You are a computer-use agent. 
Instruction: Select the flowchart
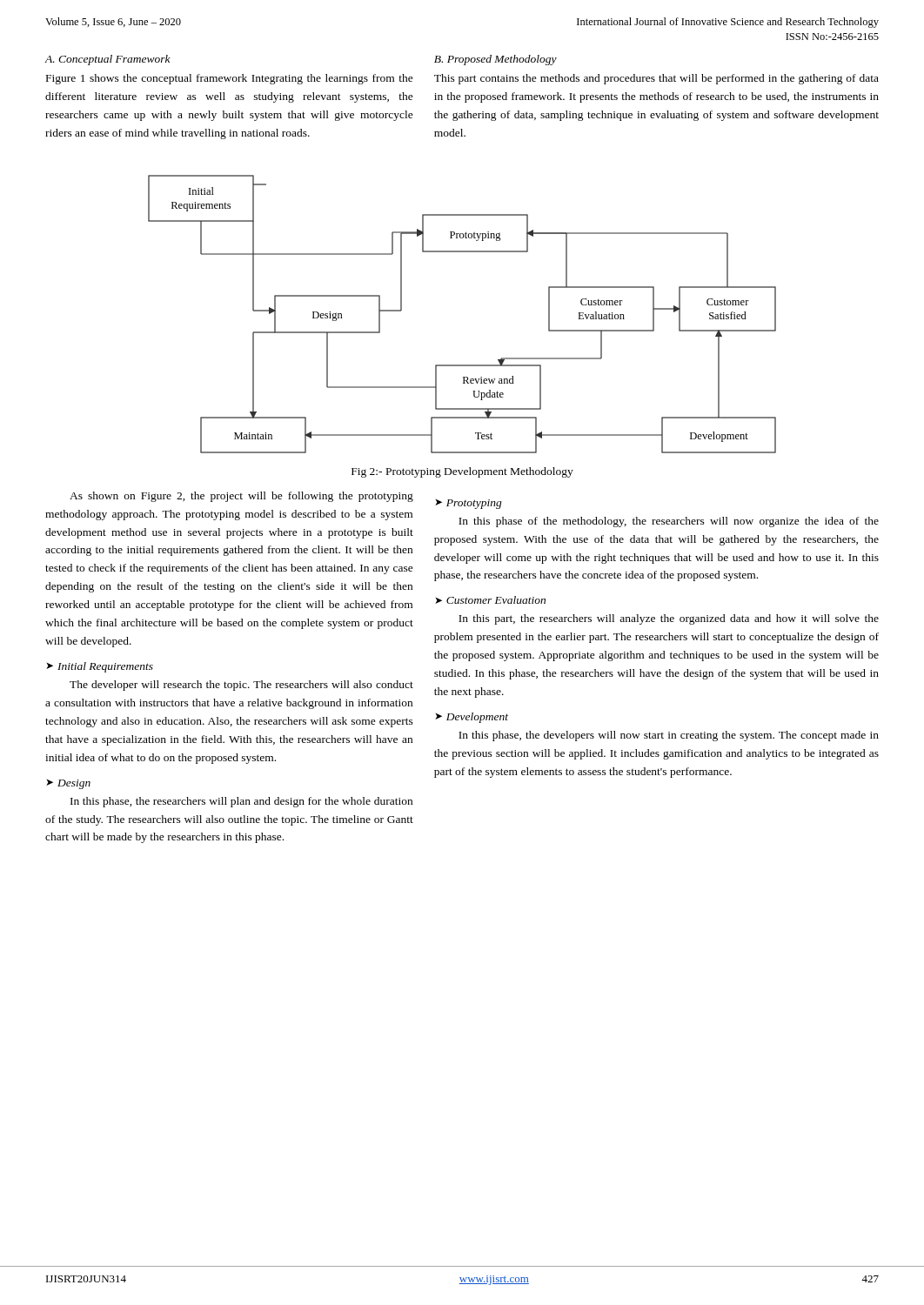(x=462, y=308)
